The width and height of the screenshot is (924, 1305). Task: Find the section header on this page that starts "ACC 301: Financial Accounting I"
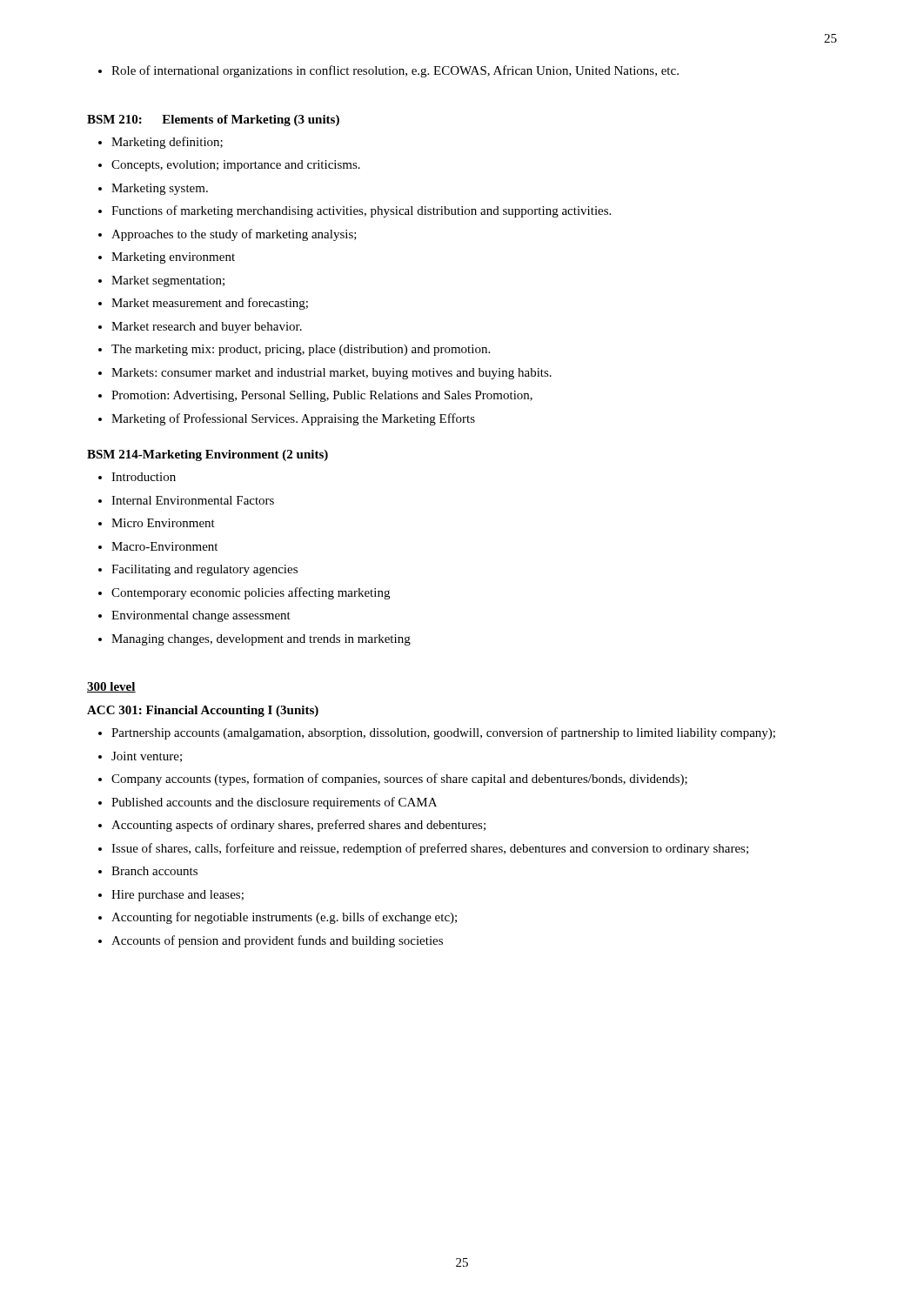click(x=203, y=710)
